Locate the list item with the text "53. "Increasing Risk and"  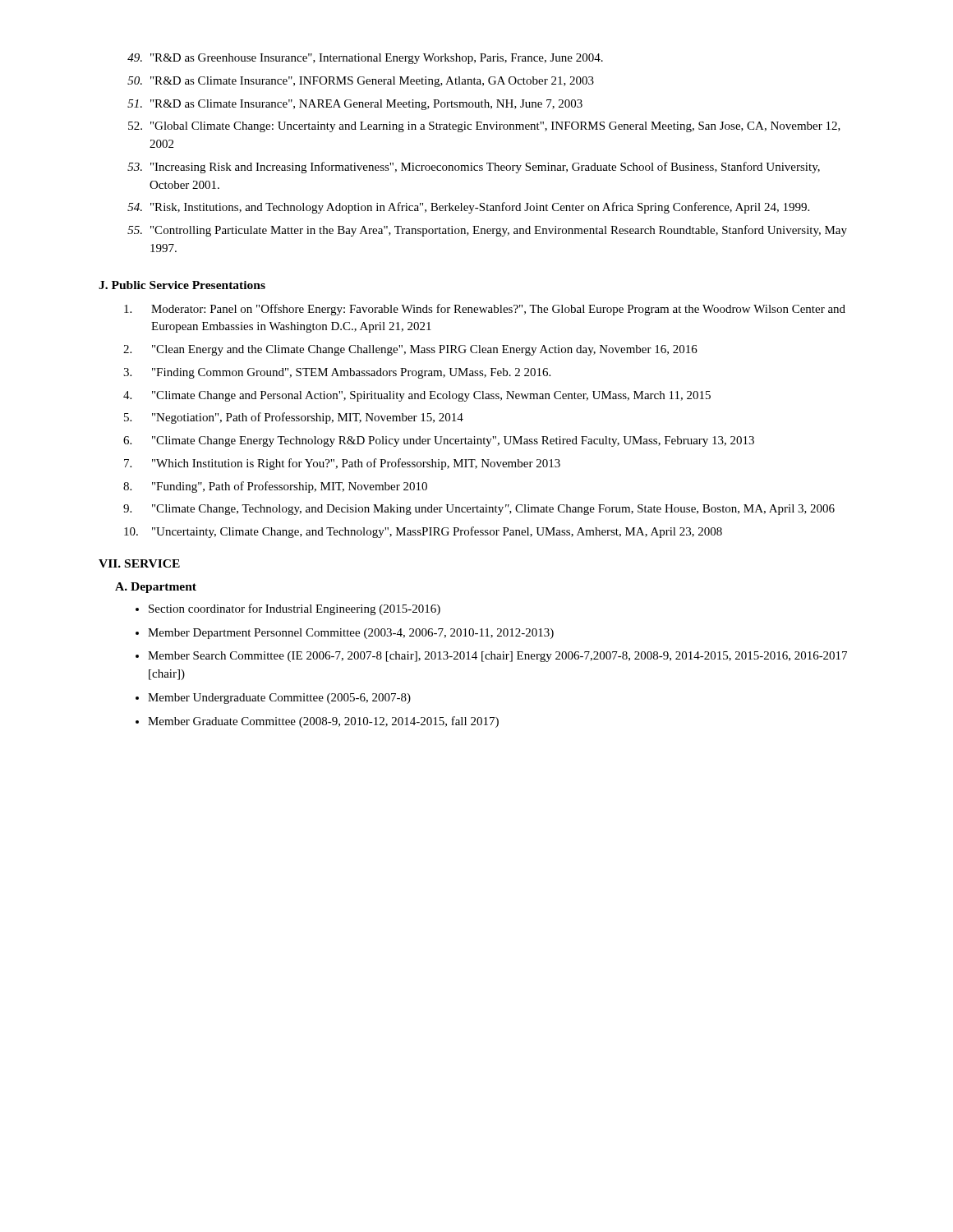point(476,176)
